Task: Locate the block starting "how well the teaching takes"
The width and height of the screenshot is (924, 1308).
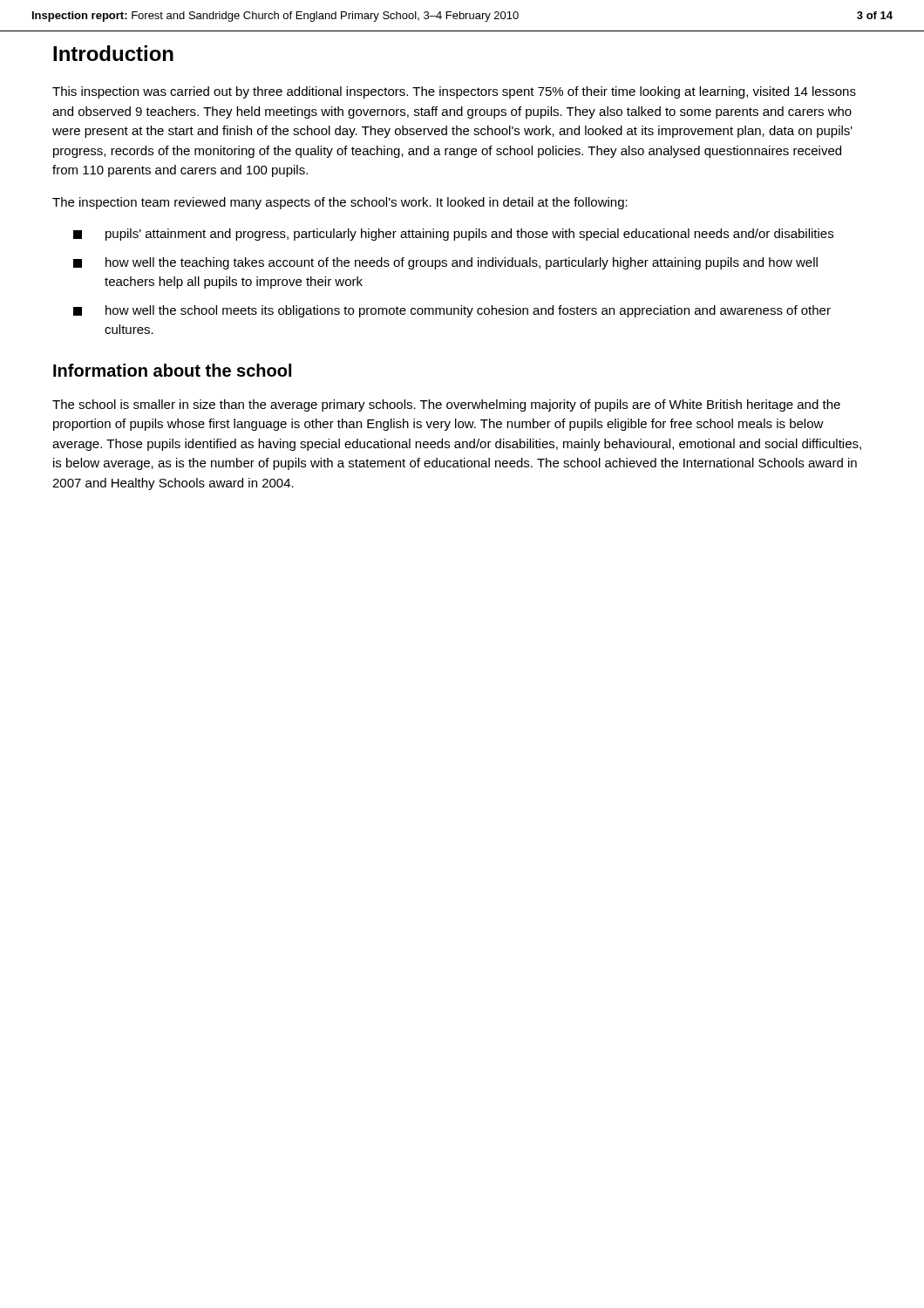Action: pyautogui.click(x=472, y=272)
